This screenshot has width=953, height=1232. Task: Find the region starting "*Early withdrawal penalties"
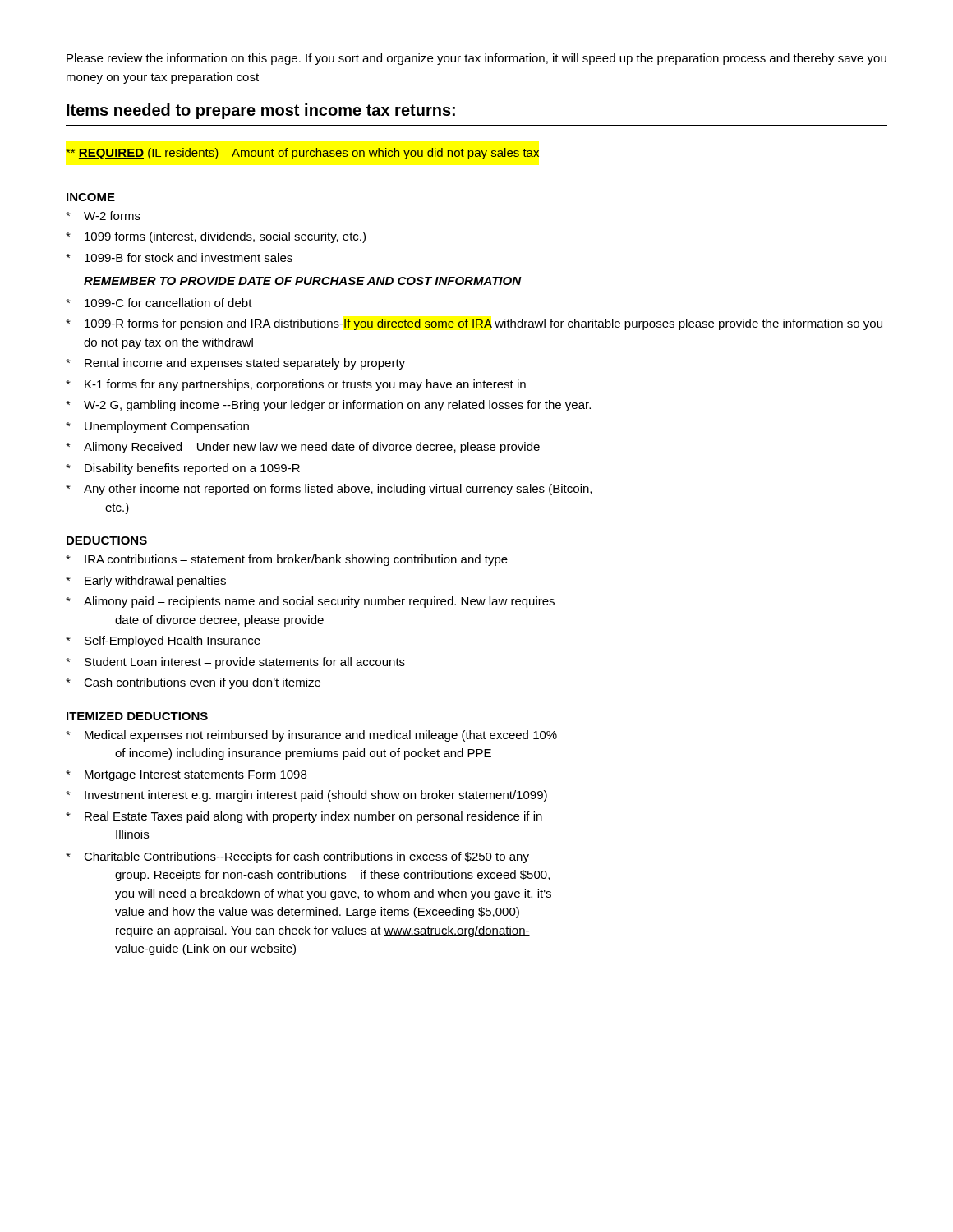(146, 582)
